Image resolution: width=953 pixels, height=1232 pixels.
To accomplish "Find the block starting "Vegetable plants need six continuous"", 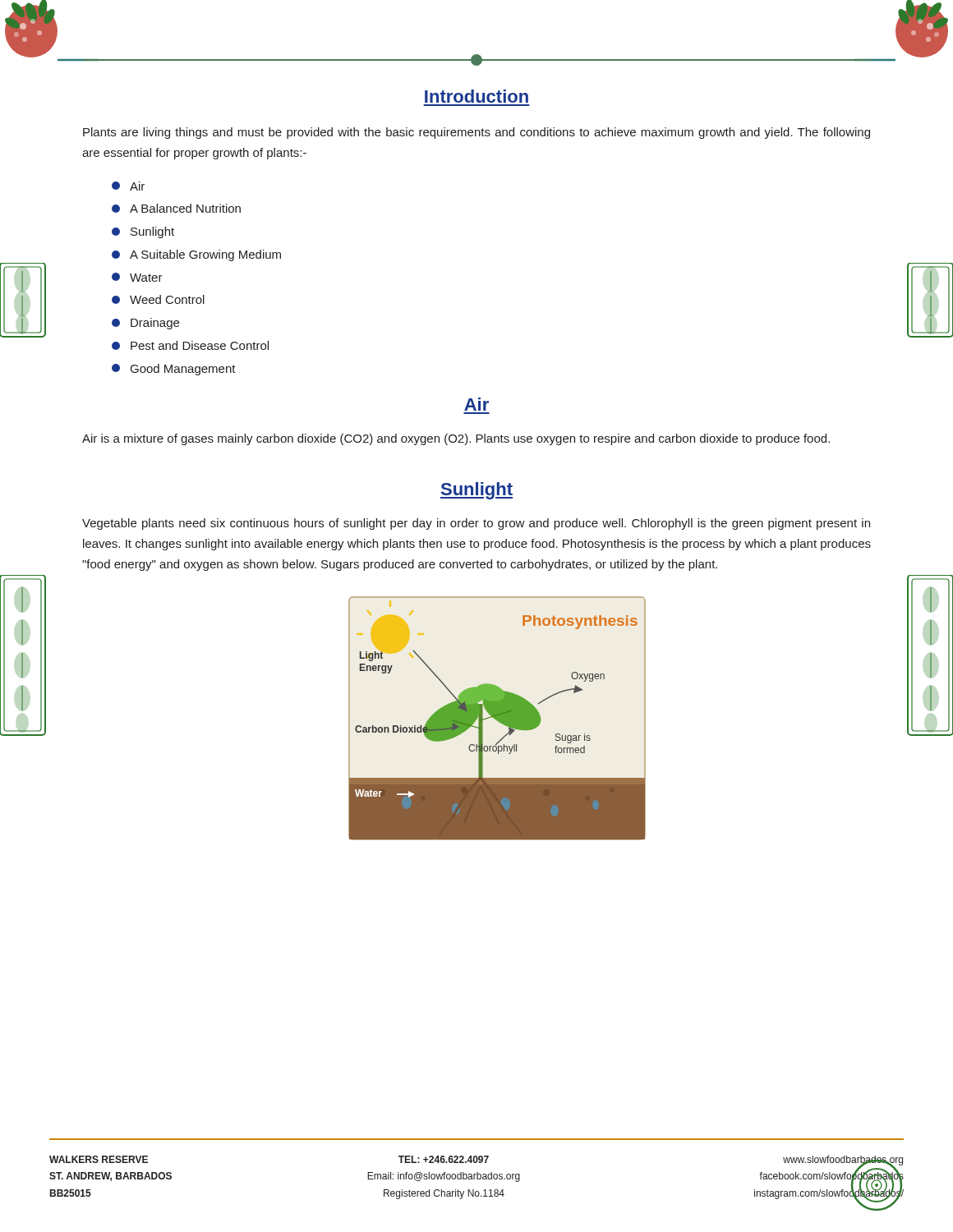I will pos(476,543).
